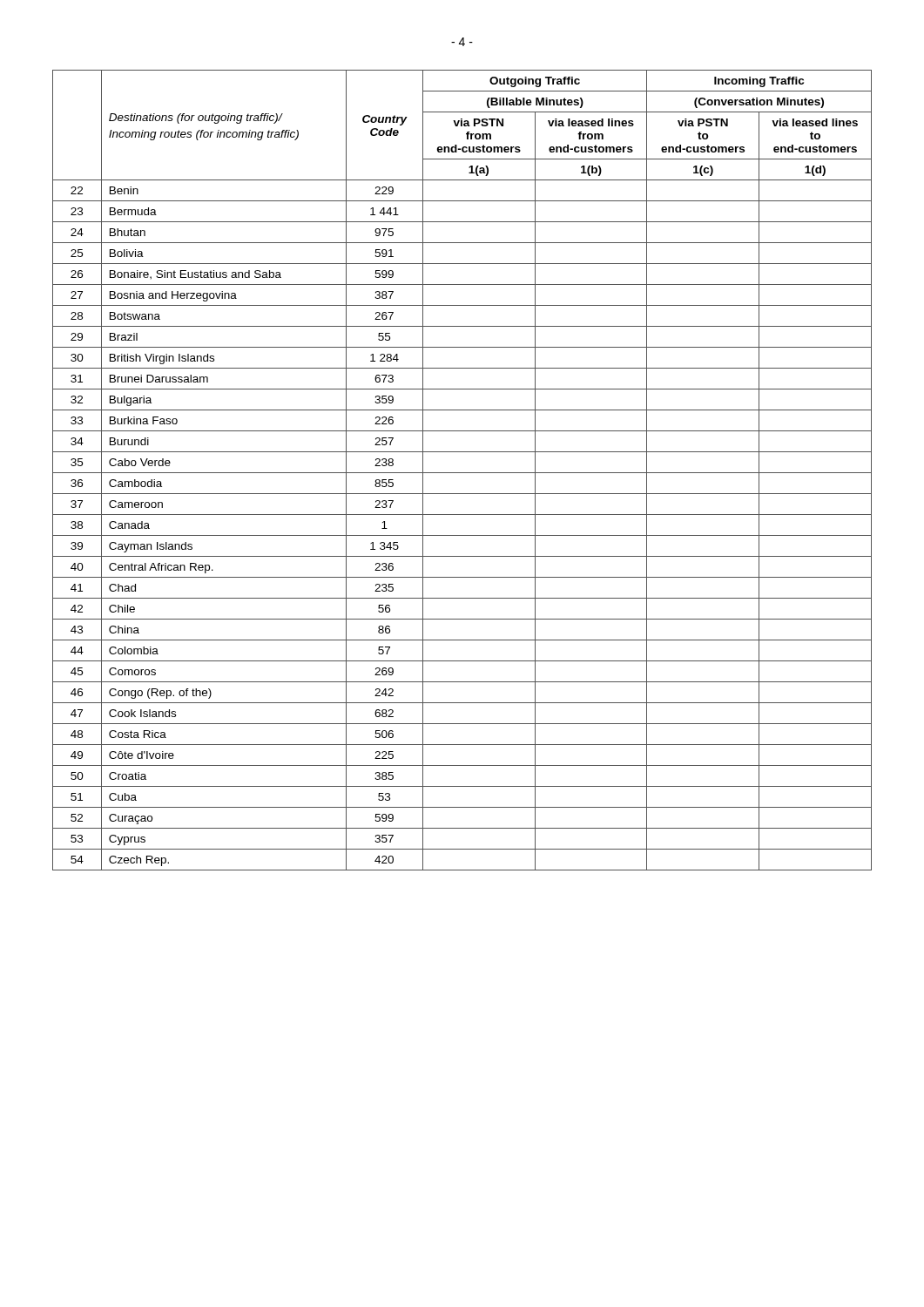Click on the table containing "Destinations (for outgoing traffic)/"
The width and height of the screenshot is (924, 1307).
462,470
